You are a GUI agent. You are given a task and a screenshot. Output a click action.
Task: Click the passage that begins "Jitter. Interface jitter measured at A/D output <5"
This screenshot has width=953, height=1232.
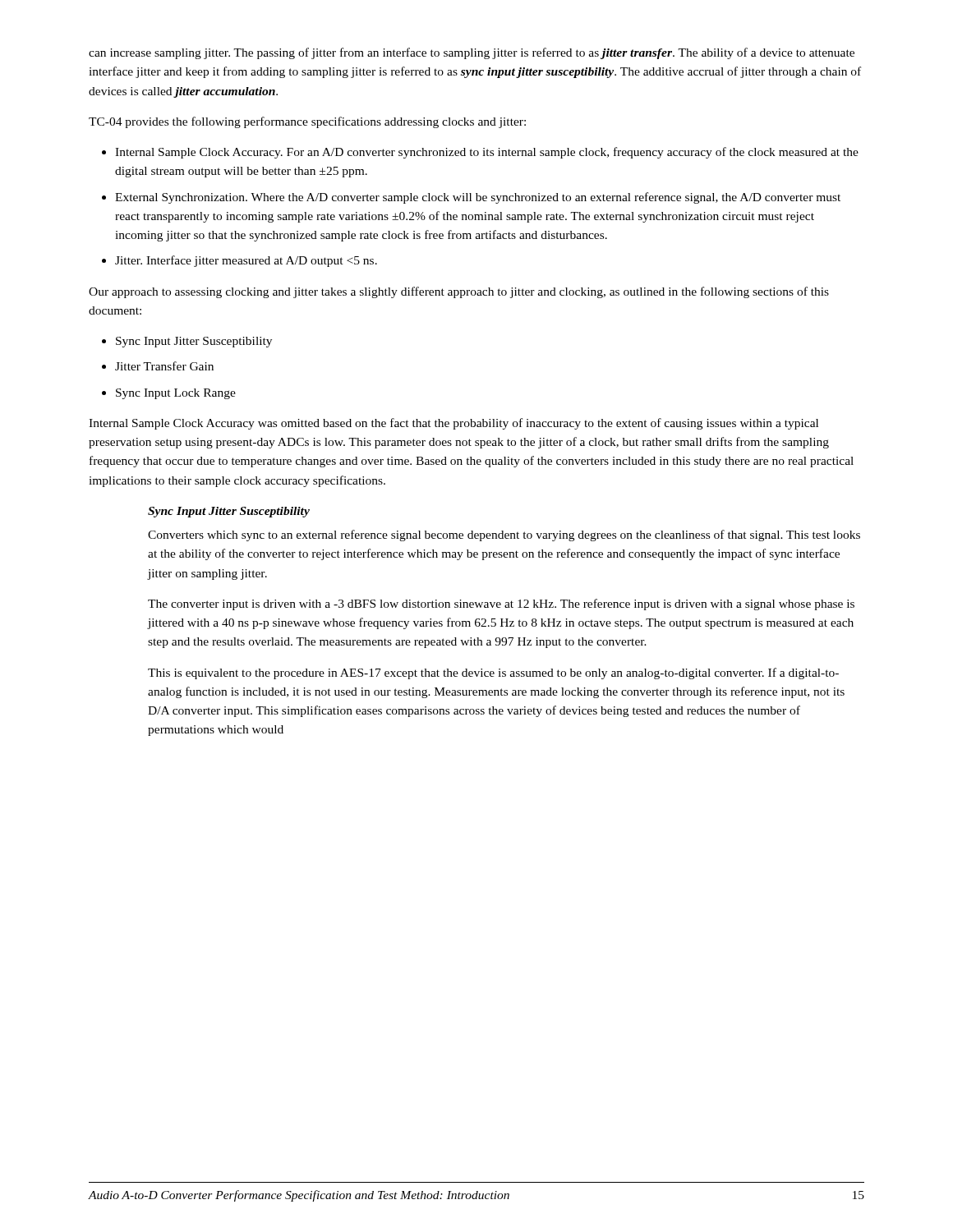coord(239,261)
